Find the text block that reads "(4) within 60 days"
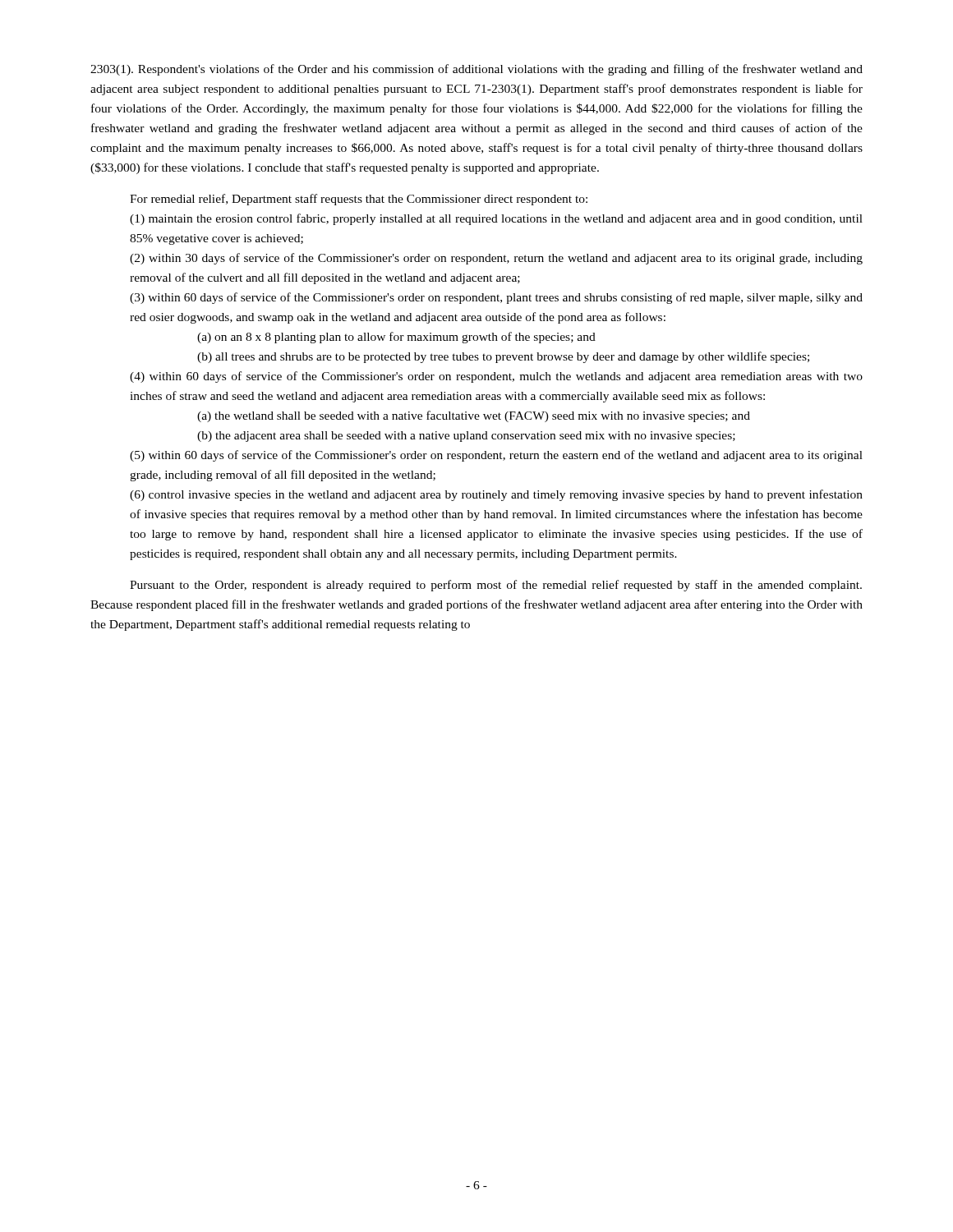 tap(476, 386)
